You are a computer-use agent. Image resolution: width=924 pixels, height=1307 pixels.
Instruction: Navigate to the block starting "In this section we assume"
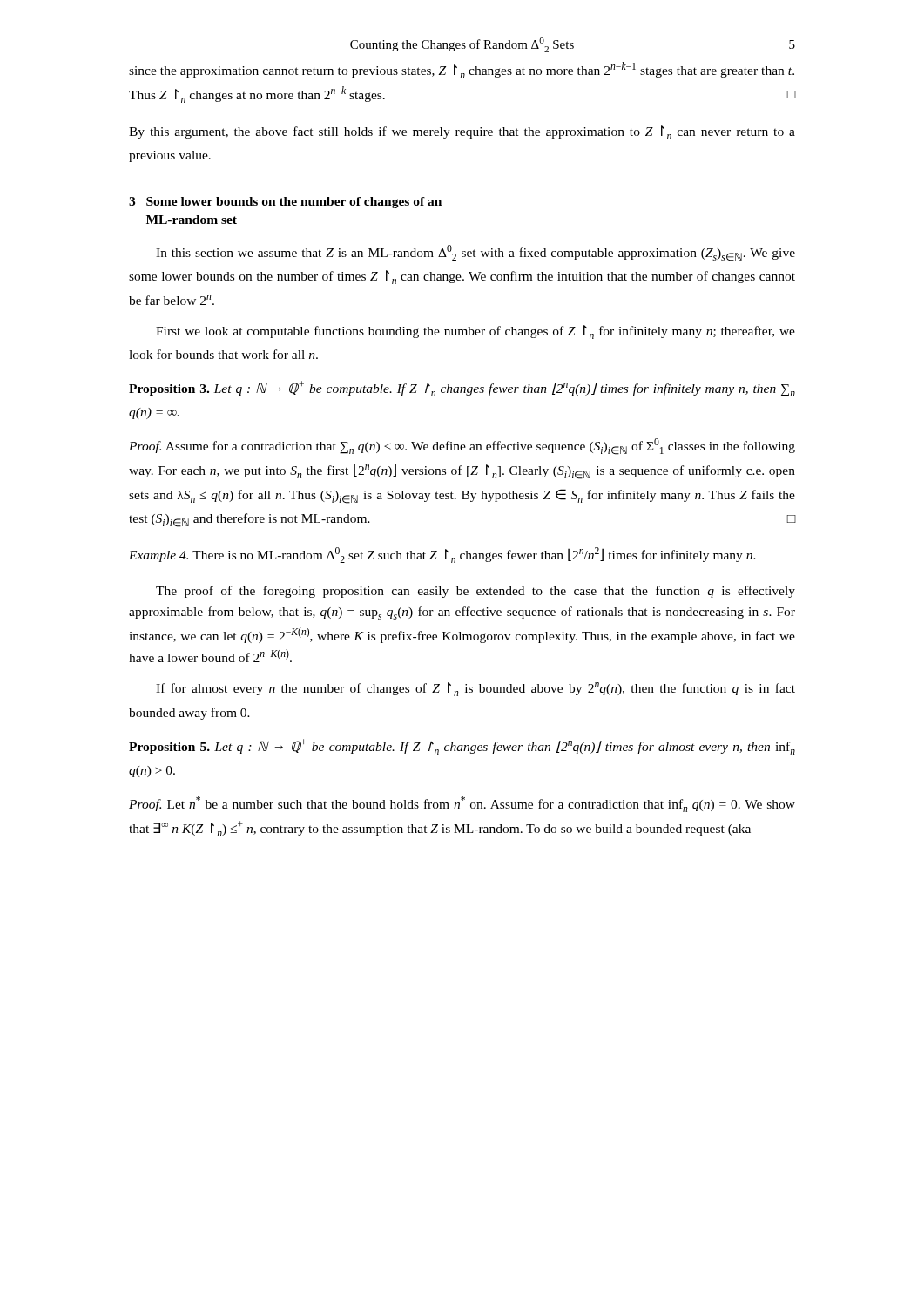[462, 276]
